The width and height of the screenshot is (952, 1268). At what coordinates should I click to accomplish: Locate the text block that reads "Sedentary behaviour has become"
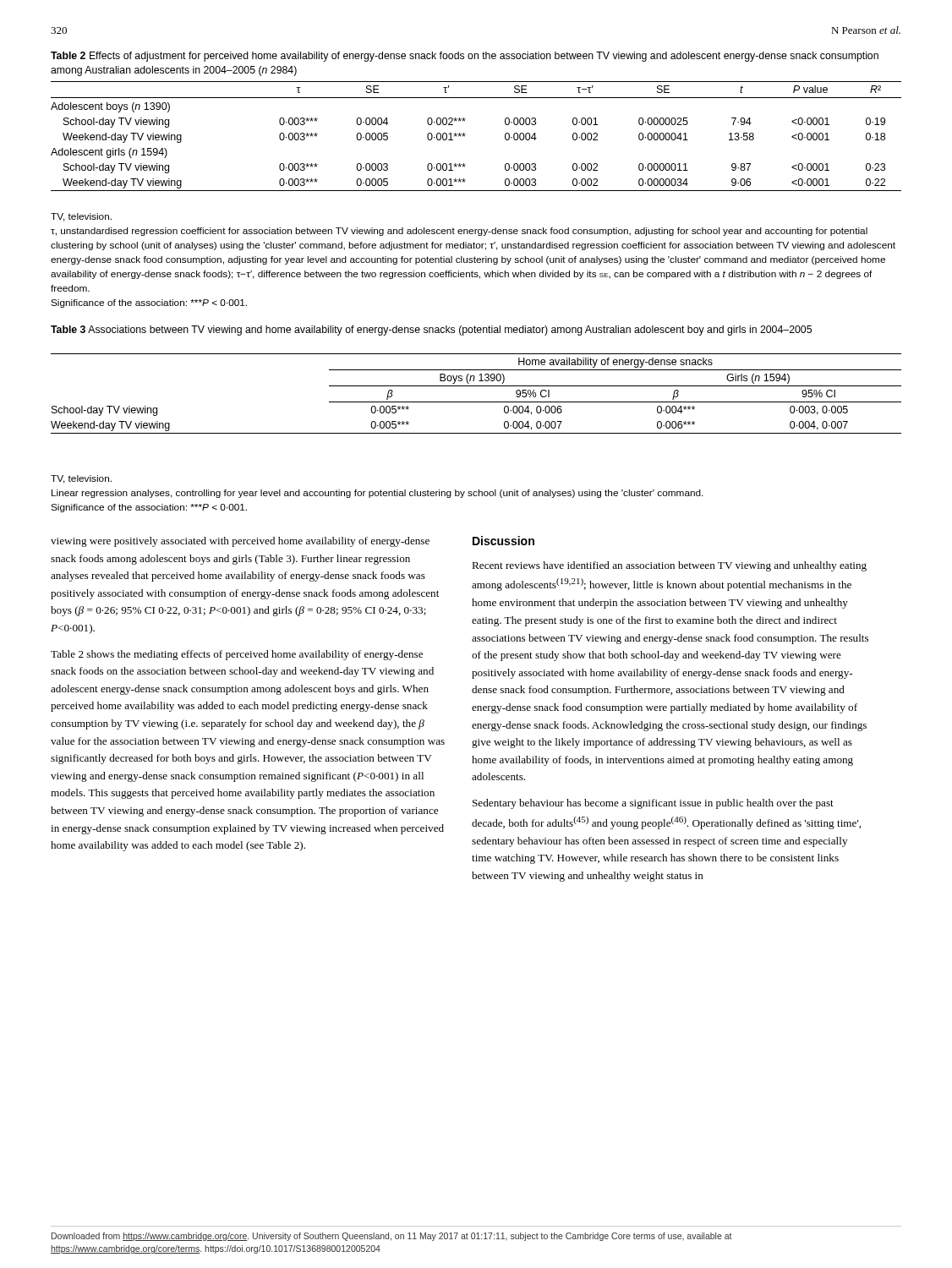coord(667,839)
